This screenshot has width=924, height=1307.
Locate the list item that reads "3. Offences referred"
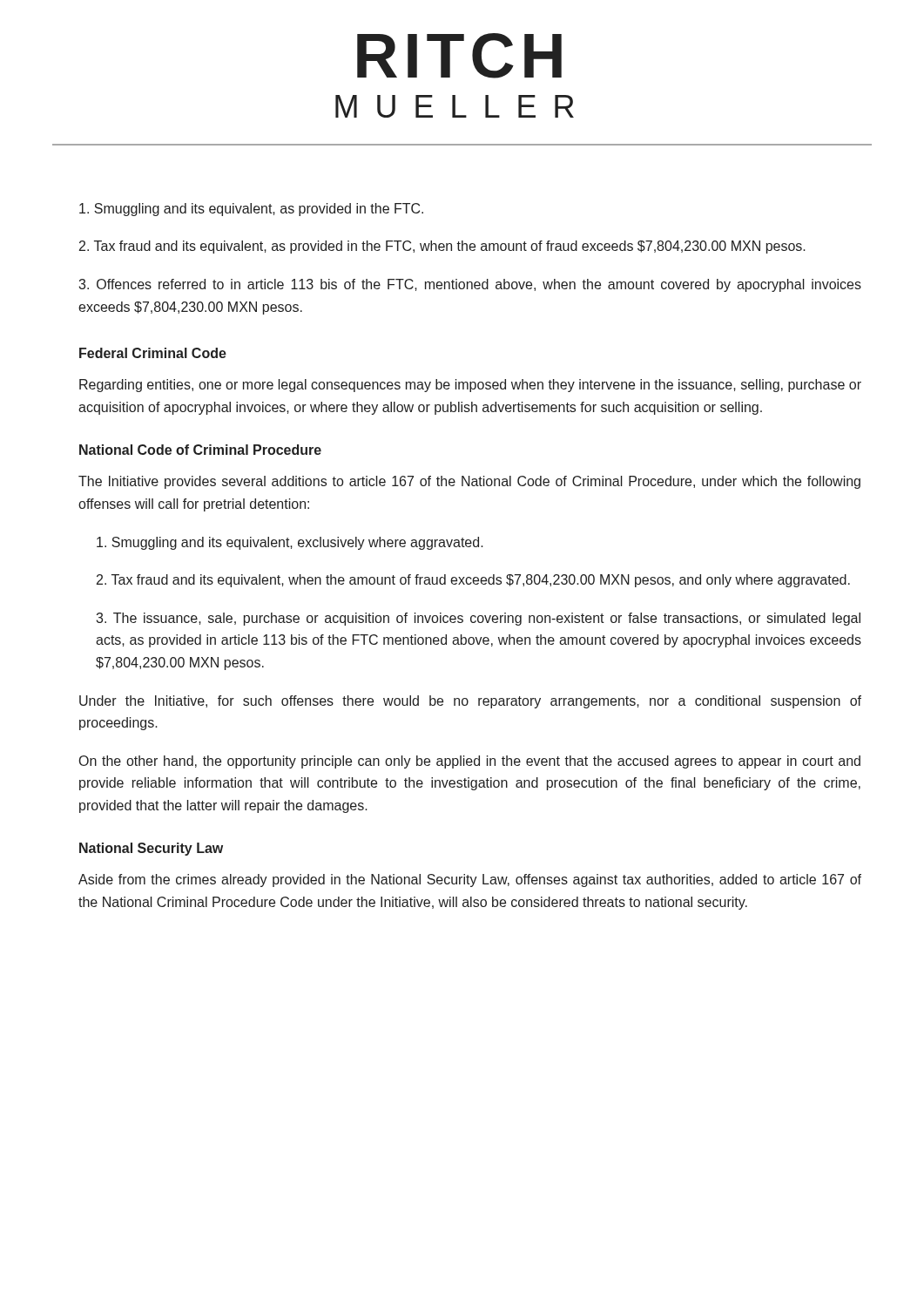[x=470, y=296]
